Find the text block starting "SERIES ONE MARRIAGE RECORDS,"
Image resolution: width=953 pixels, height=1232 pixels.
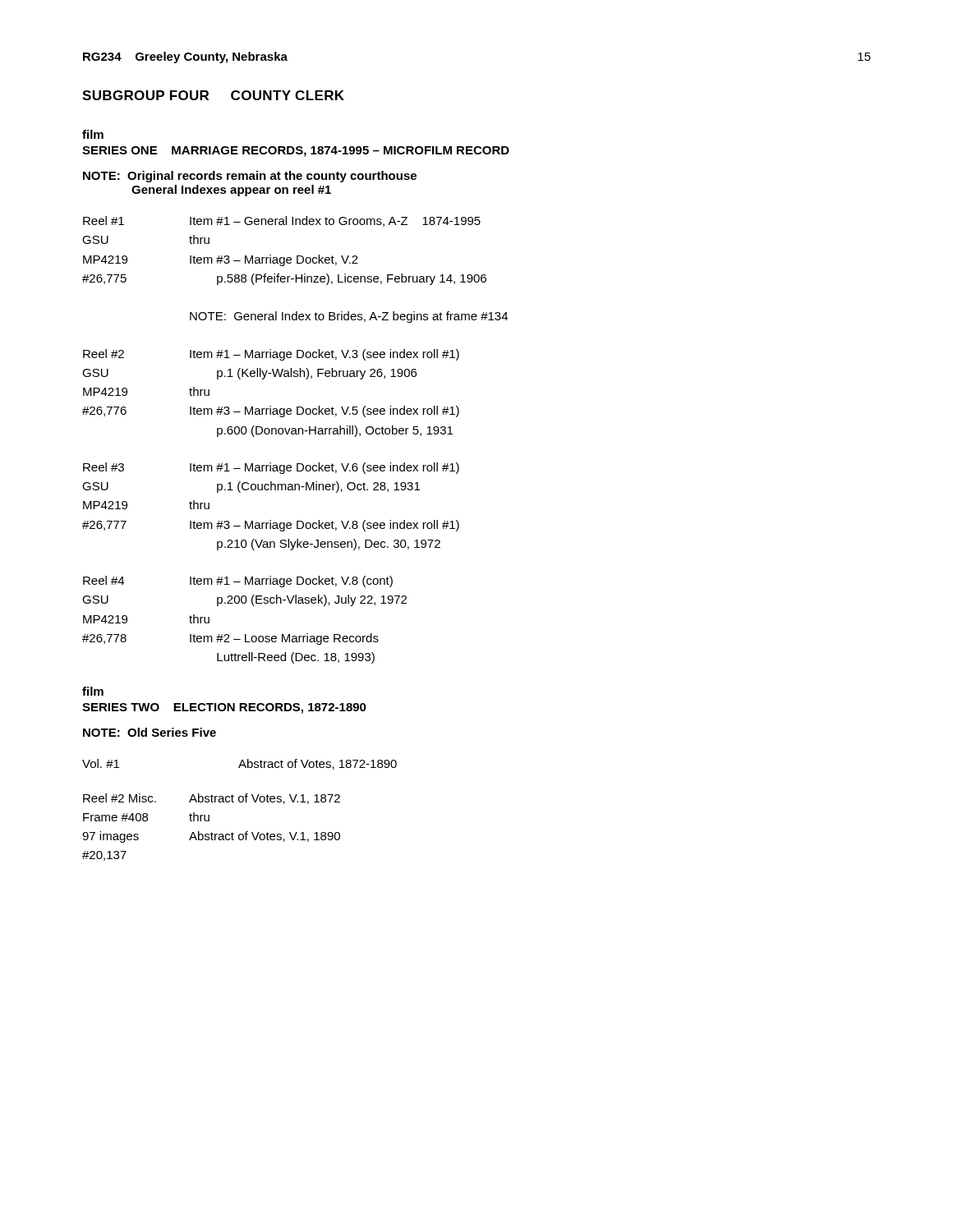(296, 150)
